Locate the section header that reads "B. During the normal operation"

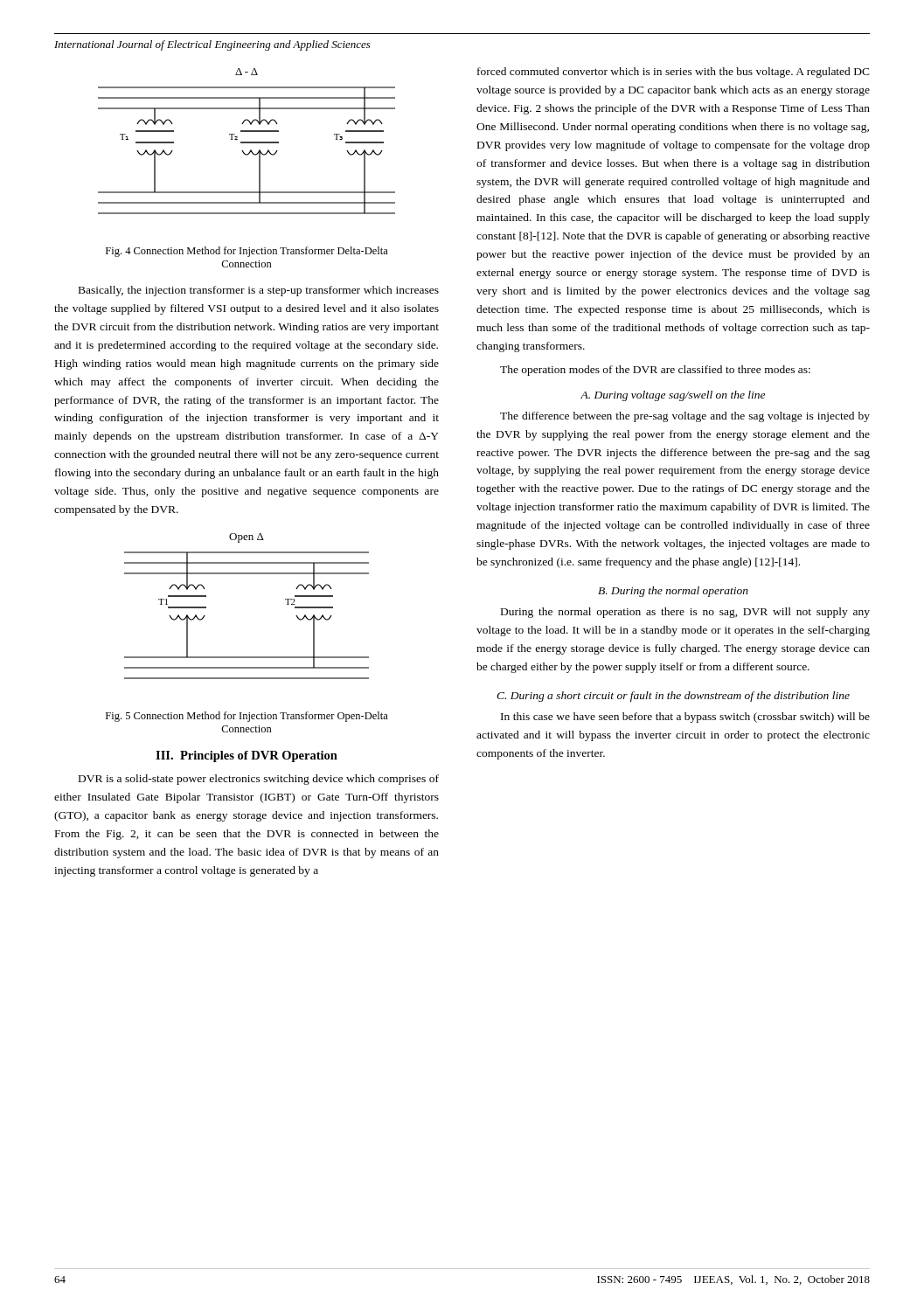(673, 590)
